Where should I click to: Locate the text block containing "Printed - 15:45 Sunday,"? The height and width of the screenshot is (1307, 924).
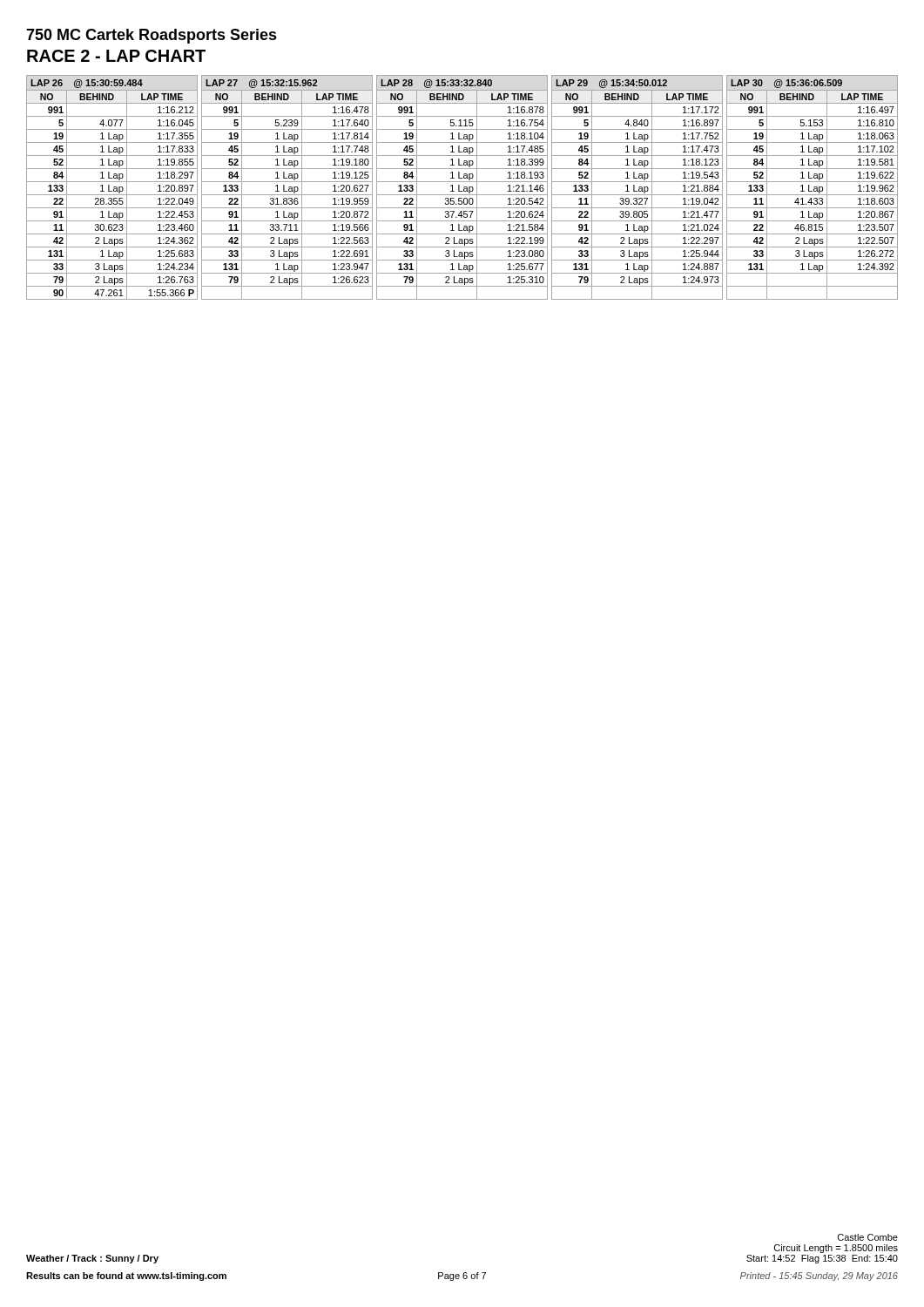pos(819,1276)
